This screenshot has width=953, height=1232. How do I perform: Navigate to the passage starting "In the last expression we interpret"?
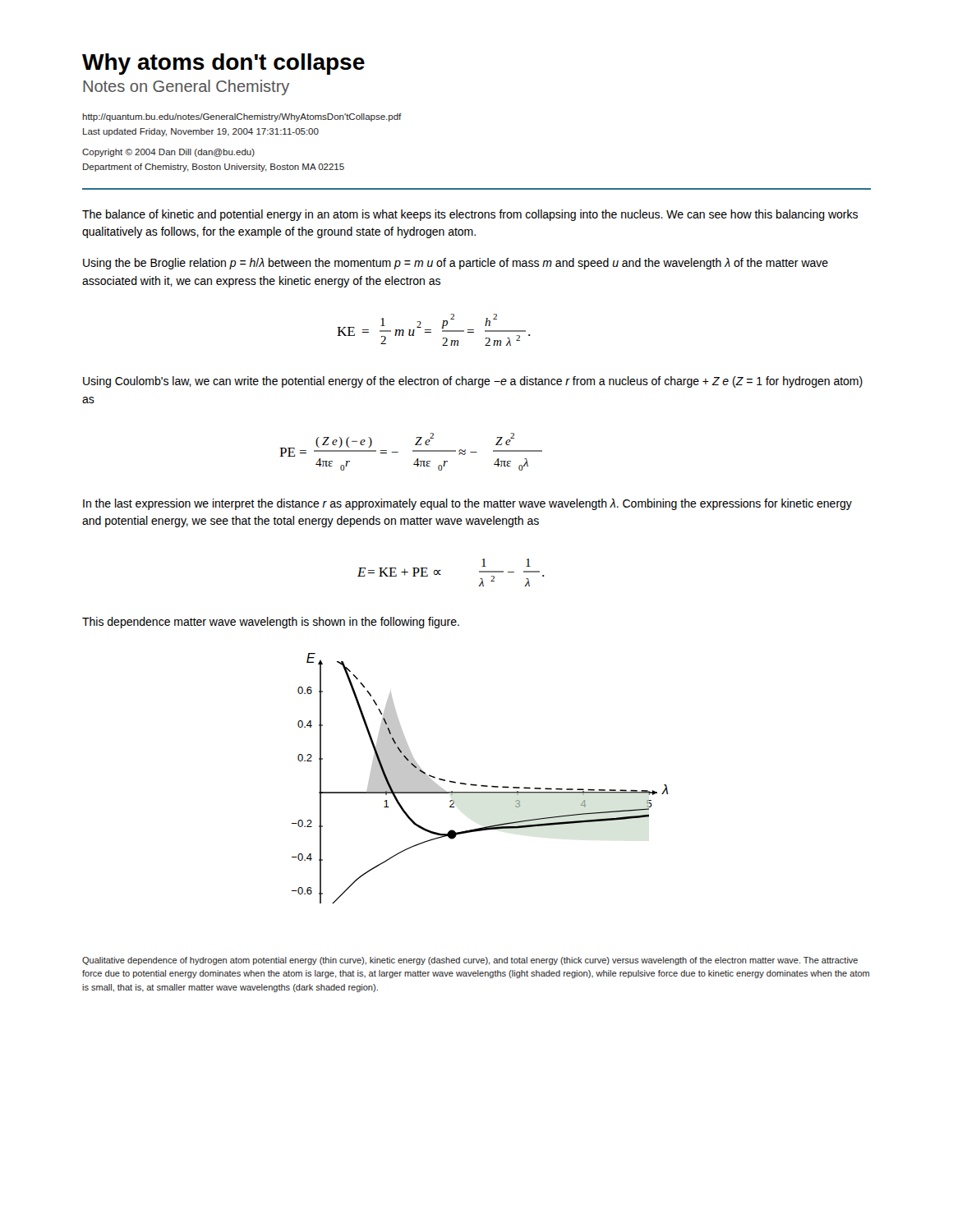[x=467, y=512]
